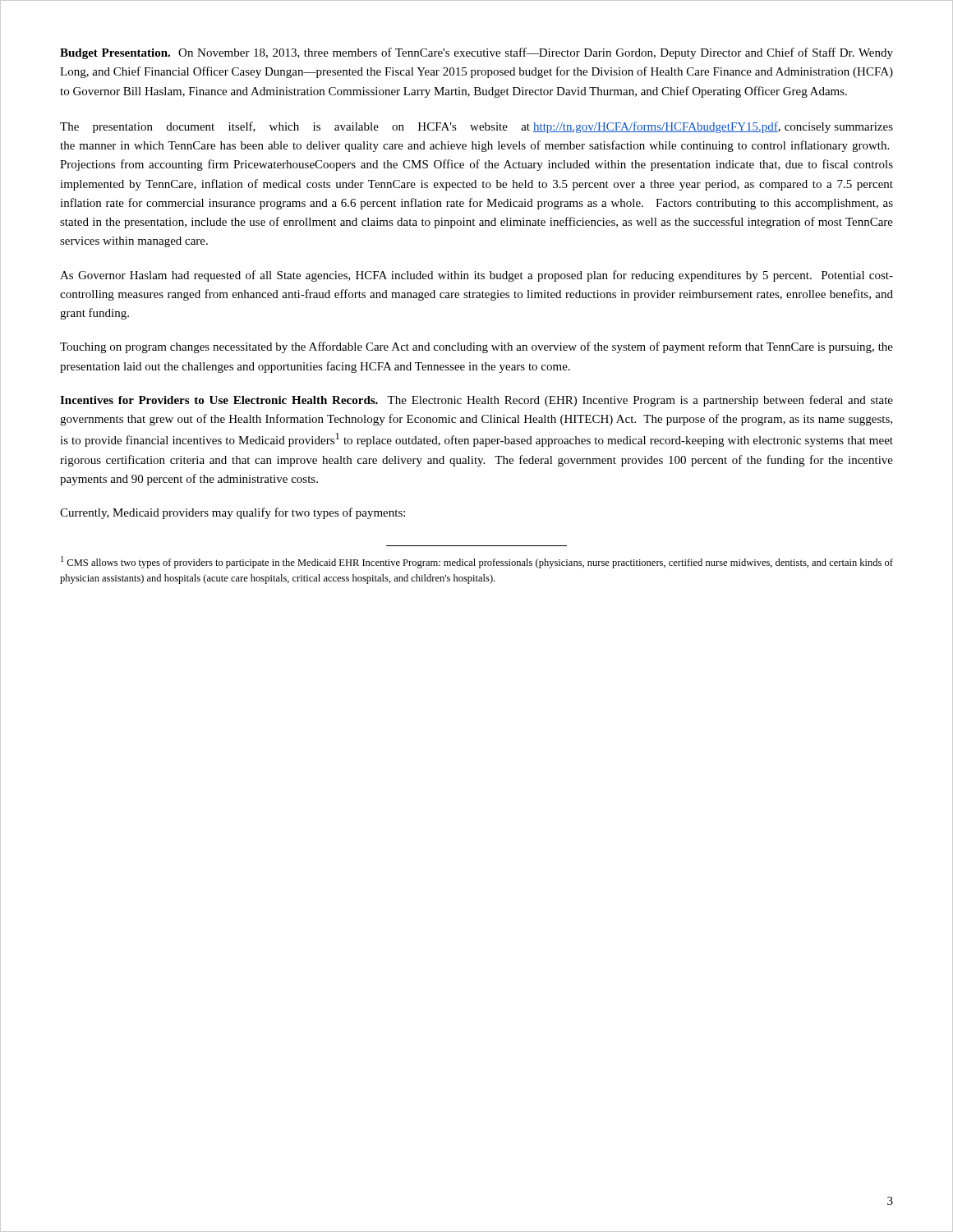Click on the text block that says "Incentives for Providers to Use"
Viewport: 953px width, 1232px height.
(476, 439)
